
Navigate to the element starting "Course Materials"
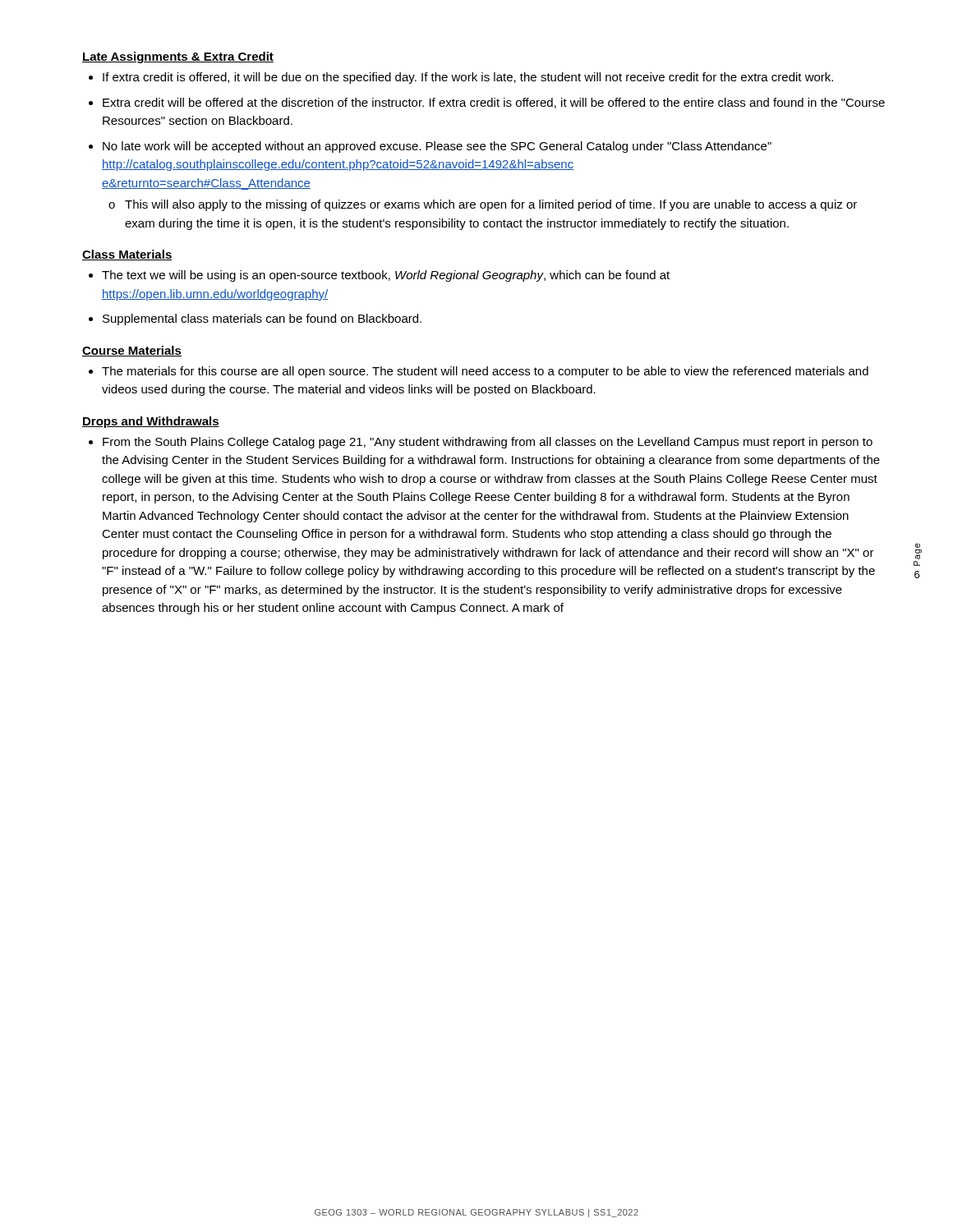(x=132, y=350)
